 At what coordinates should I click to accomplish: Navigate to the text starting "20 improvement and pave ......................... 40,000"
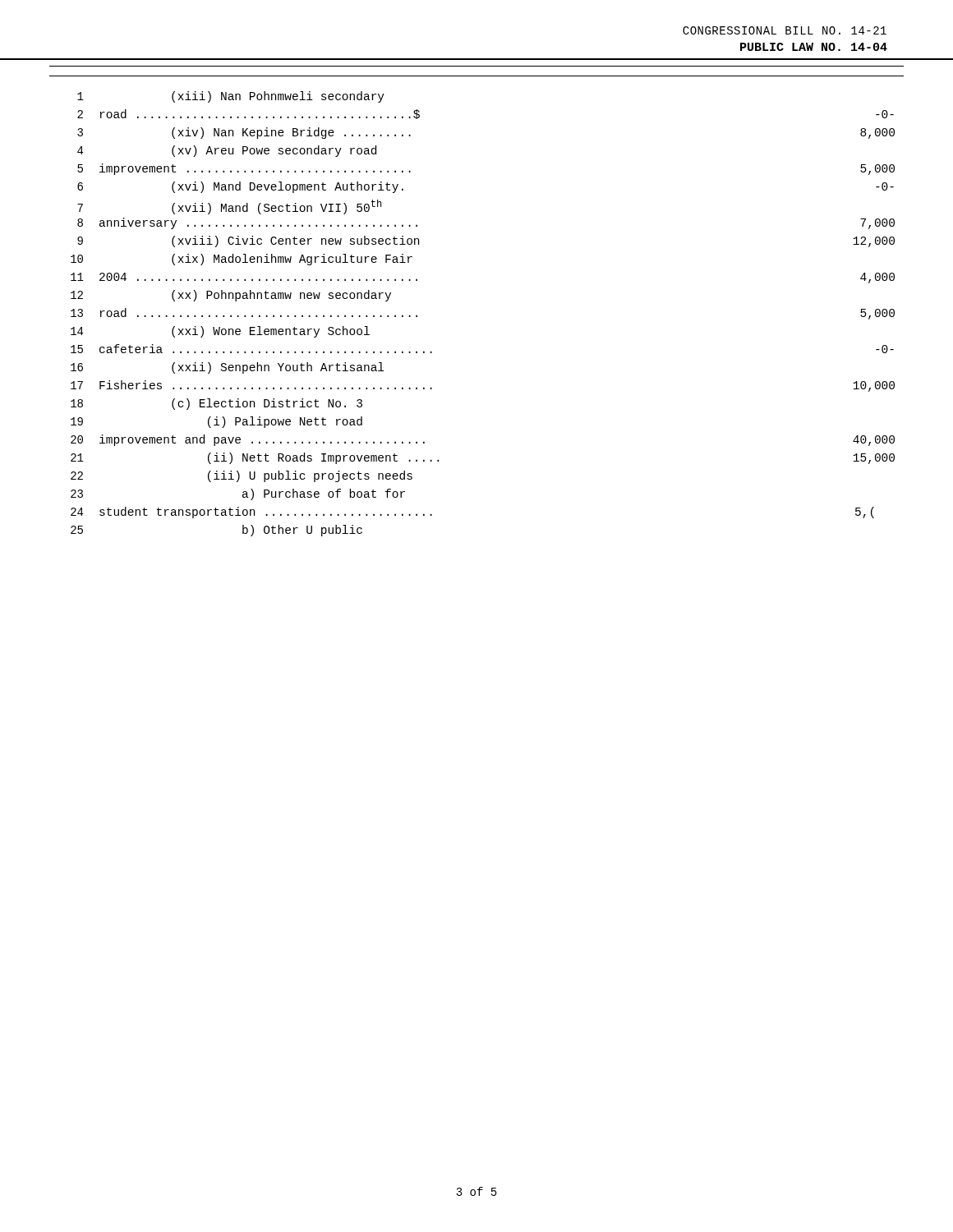[173, 440]
